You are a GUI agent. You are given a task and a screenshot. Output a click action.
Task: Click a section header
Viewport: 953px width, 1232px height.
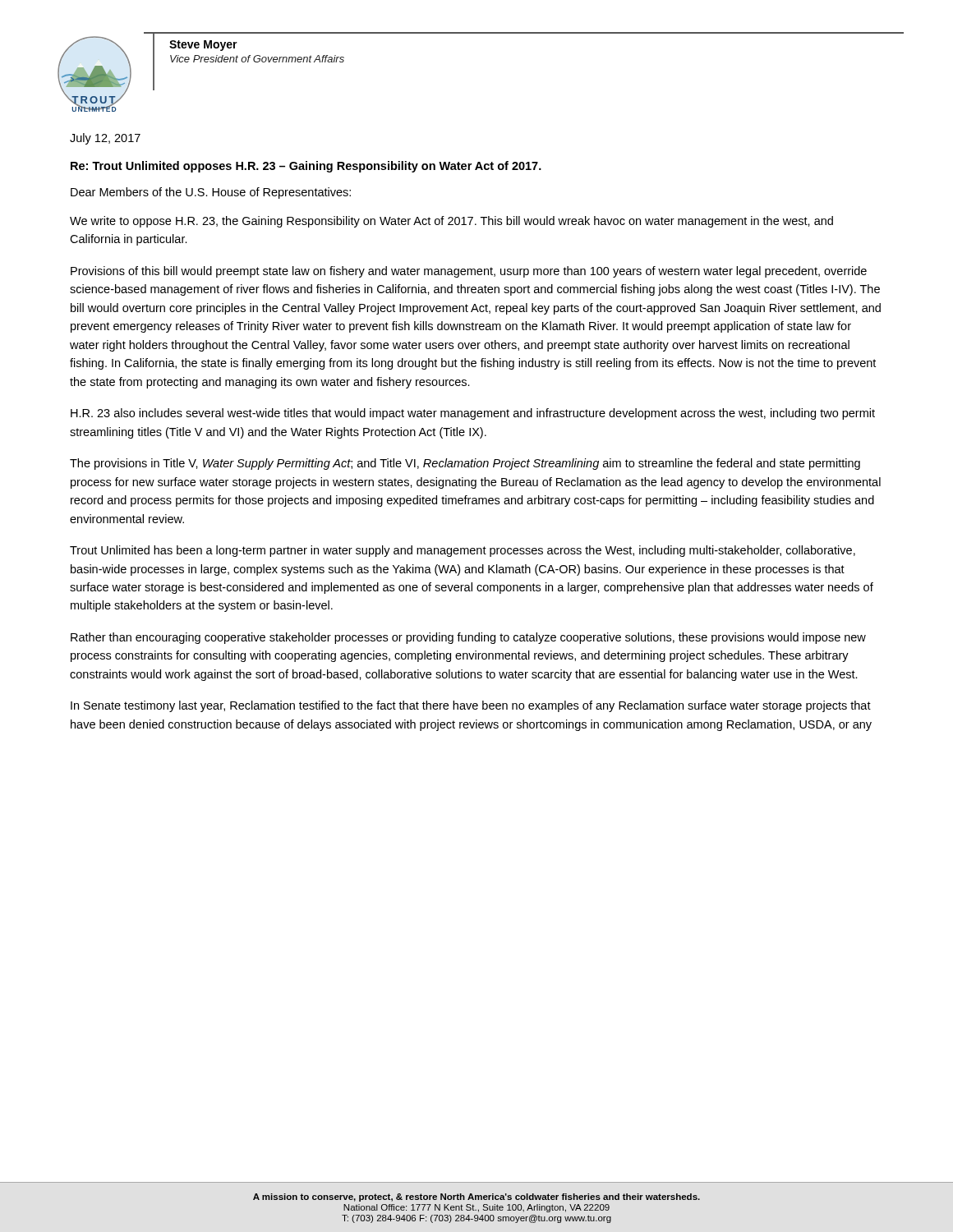click(306, 166)
